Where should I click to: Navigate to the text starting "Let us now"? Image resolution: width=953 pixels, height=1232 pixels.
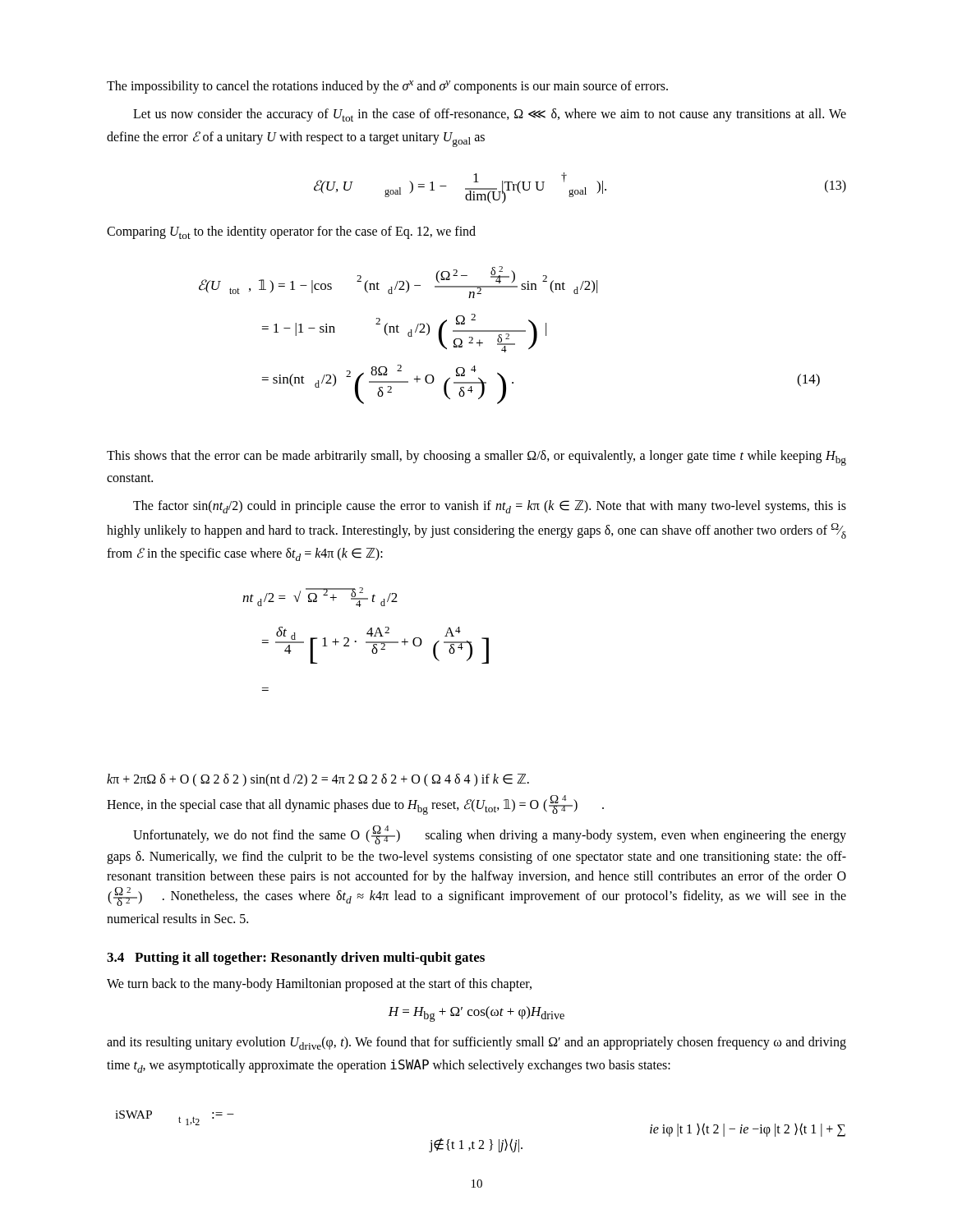[x=476, y=127]
